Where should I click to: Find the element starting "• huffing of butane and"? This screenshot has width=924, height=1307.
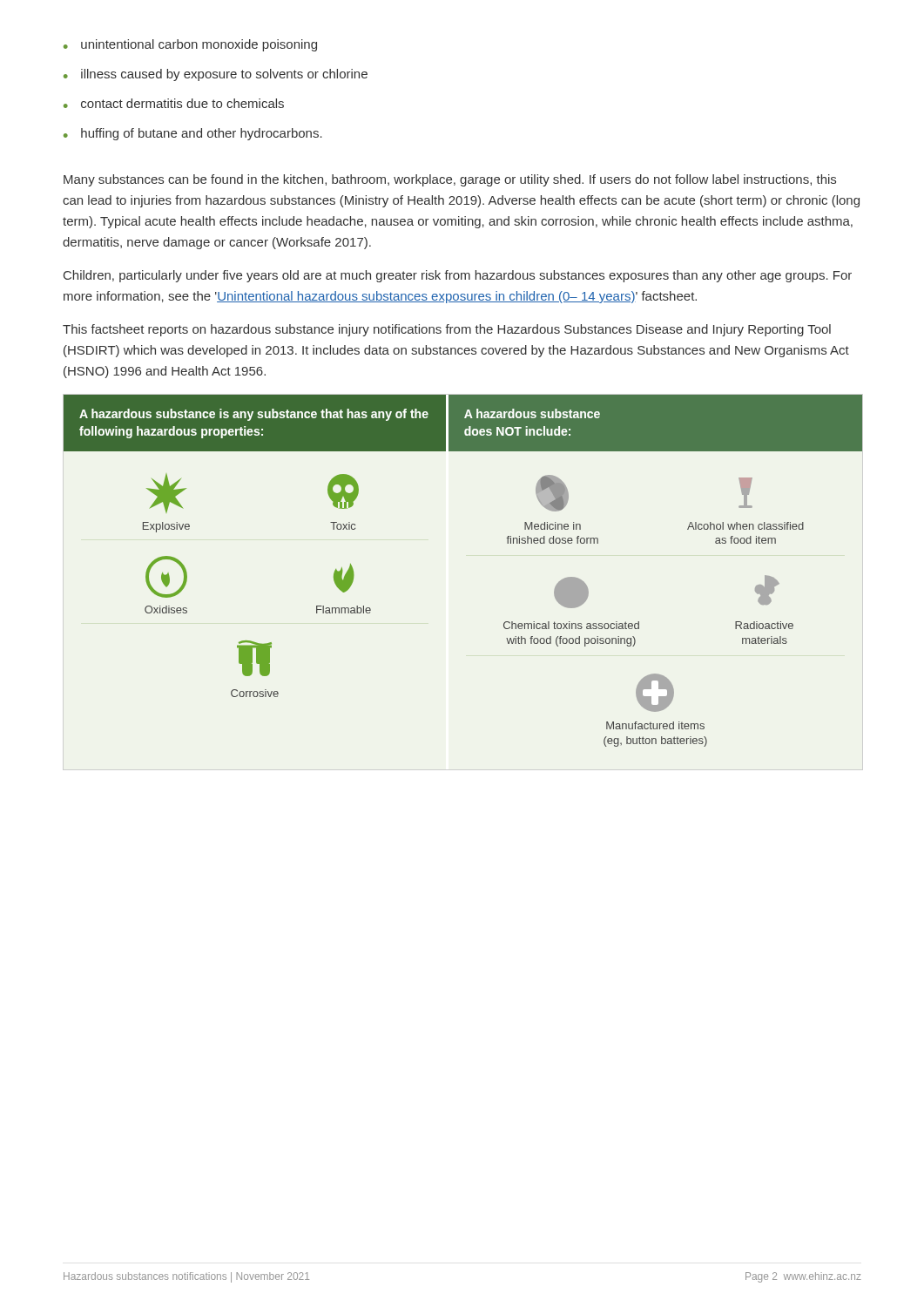[x=193, y=136]
